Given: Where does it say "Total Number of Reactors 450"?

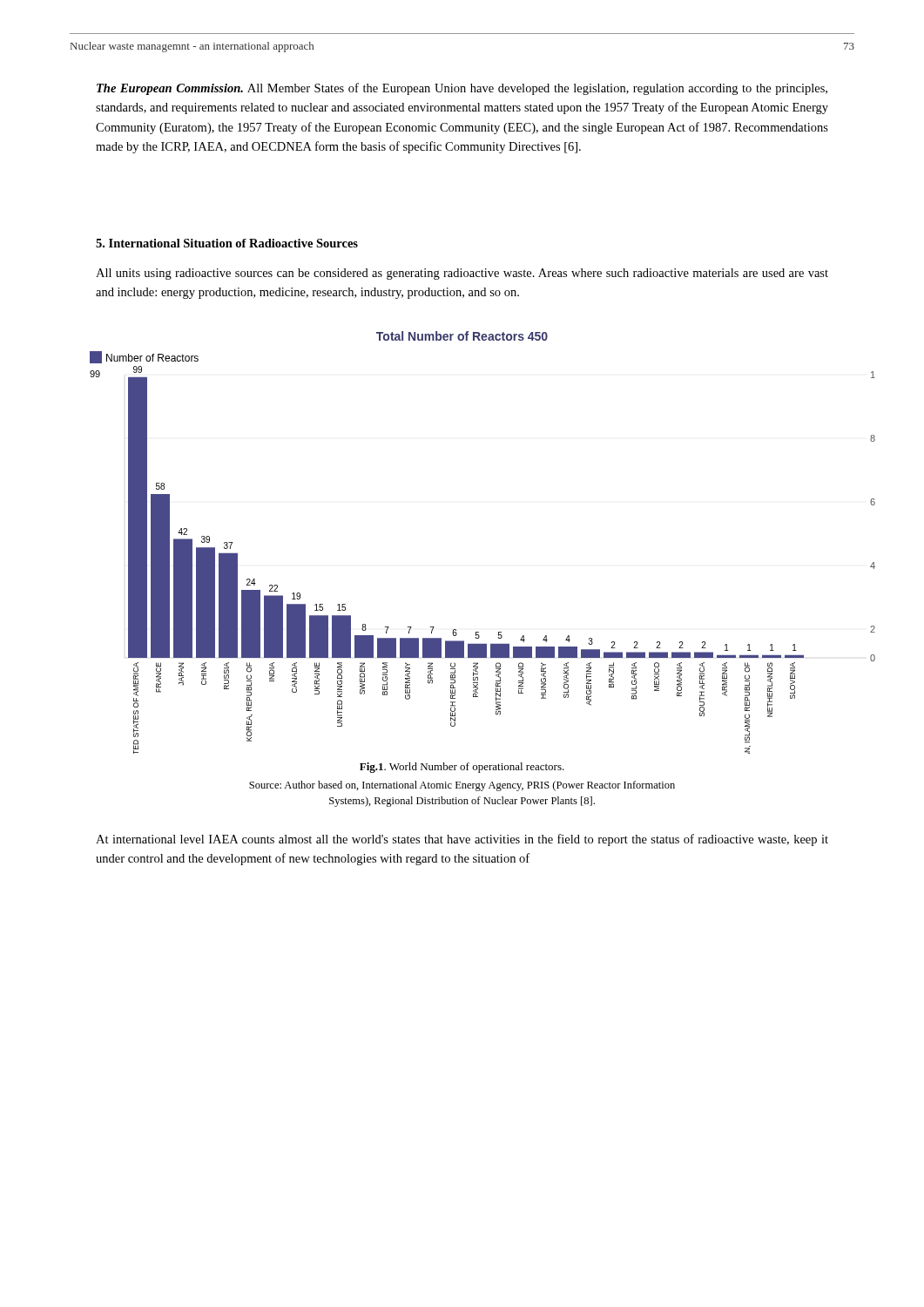Looking at the screenshot, I should pos(462,336).
